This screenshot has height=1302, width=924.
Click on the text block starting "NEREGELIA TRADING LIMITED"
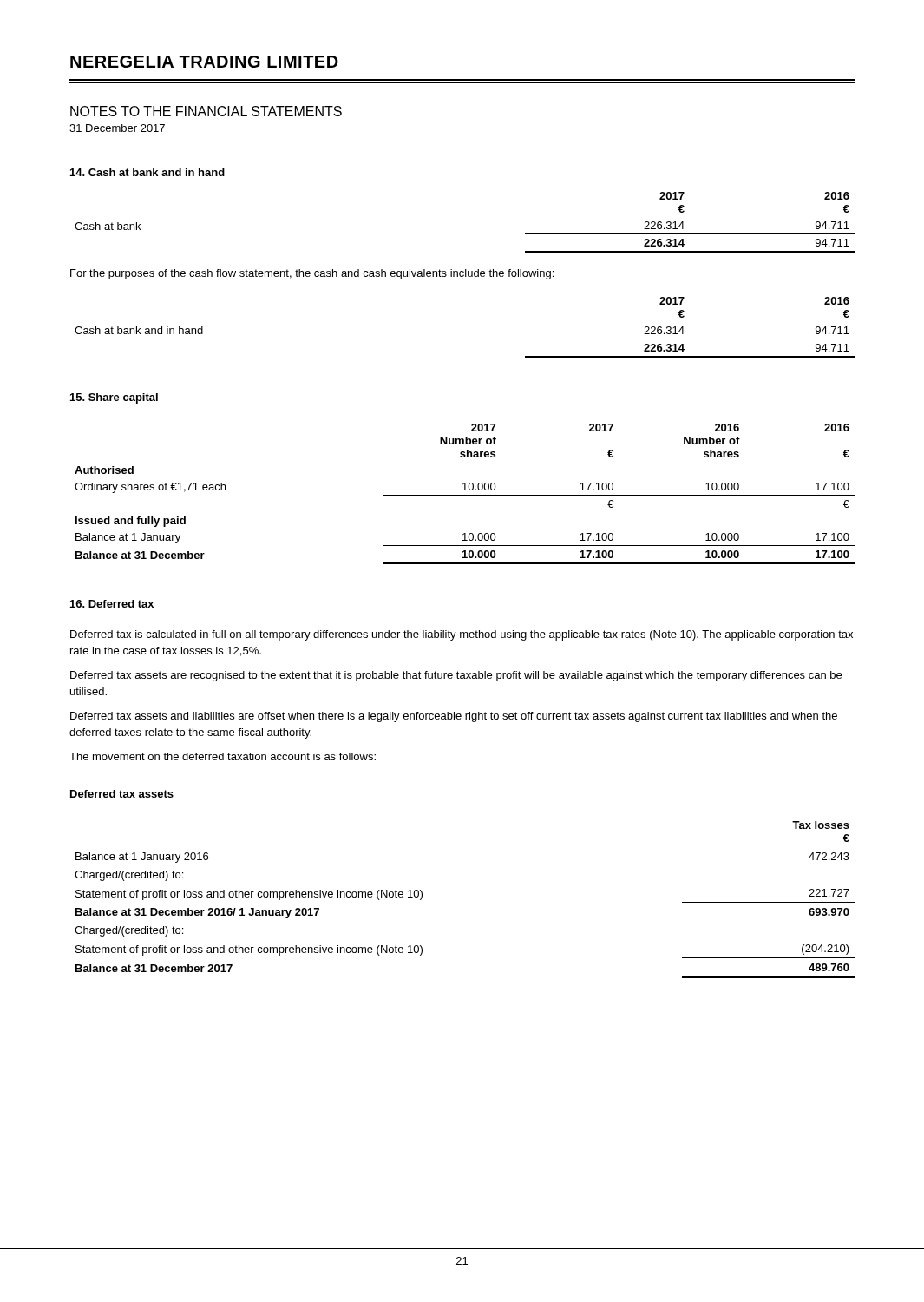click(x=204, y=62)
